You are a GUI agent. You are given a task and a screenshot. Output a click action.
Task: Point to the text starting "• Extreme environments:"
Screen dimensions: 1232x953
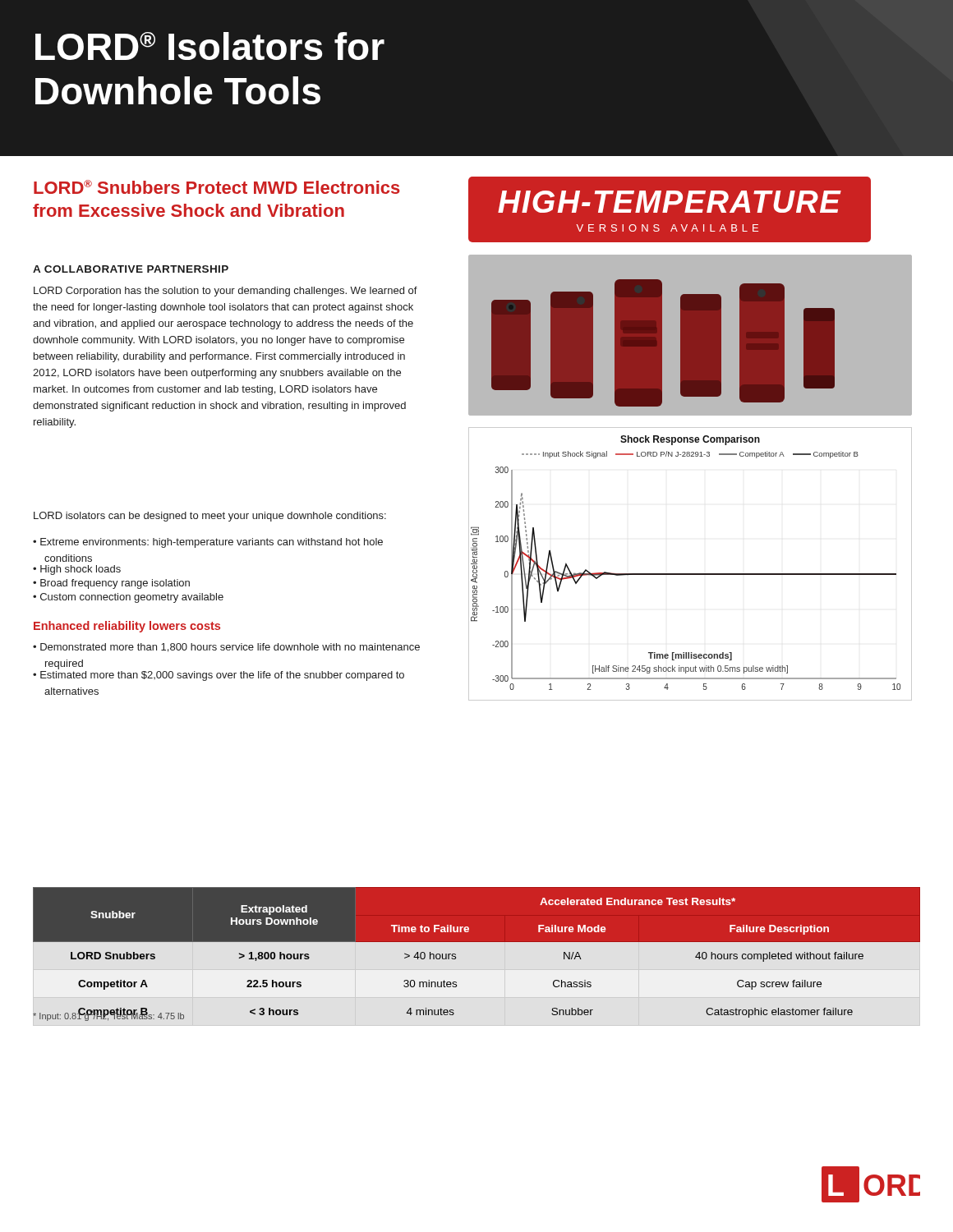tap(208, 550)
